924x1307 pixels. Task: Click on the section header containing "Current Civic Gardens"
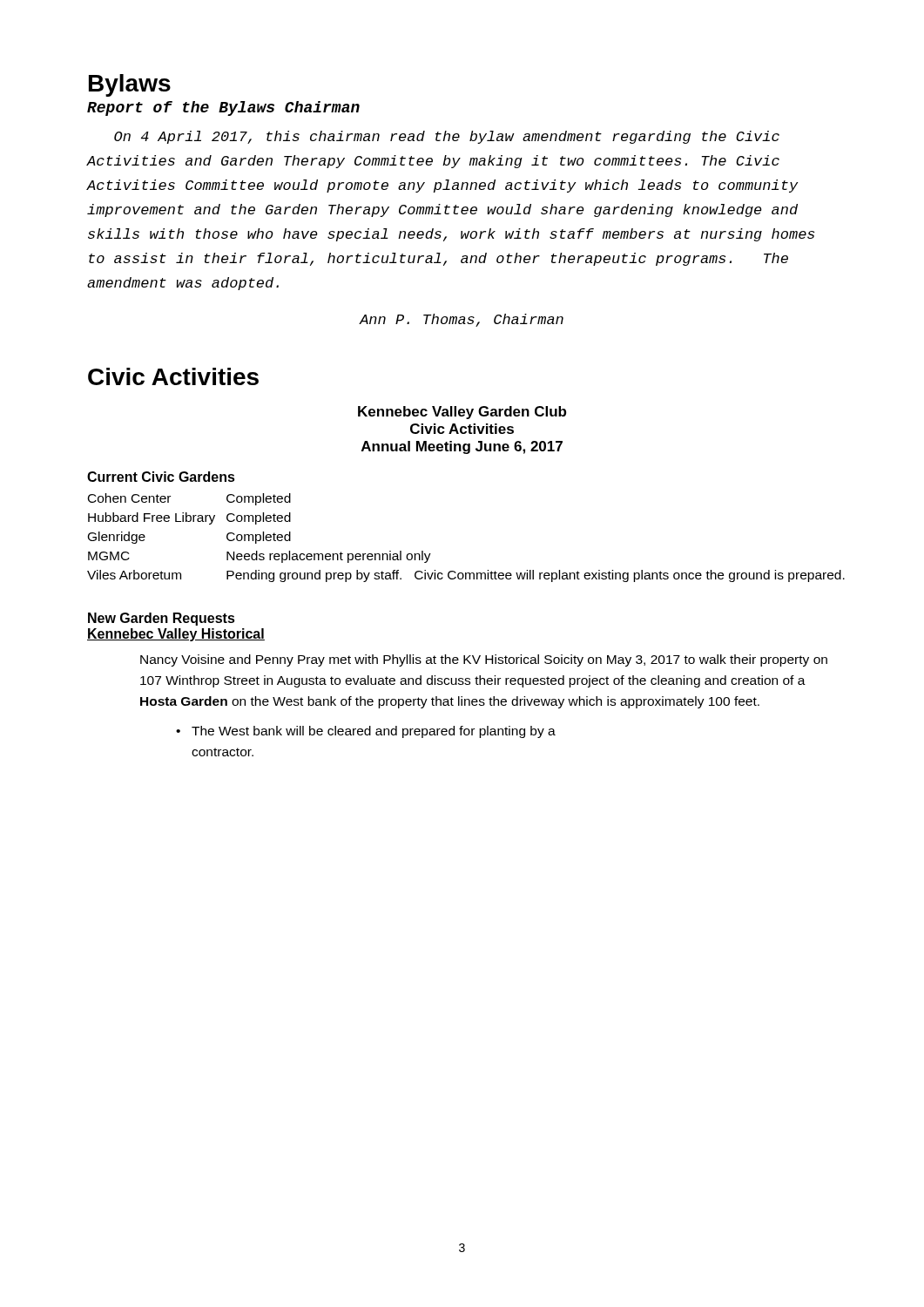click(161, 477)
